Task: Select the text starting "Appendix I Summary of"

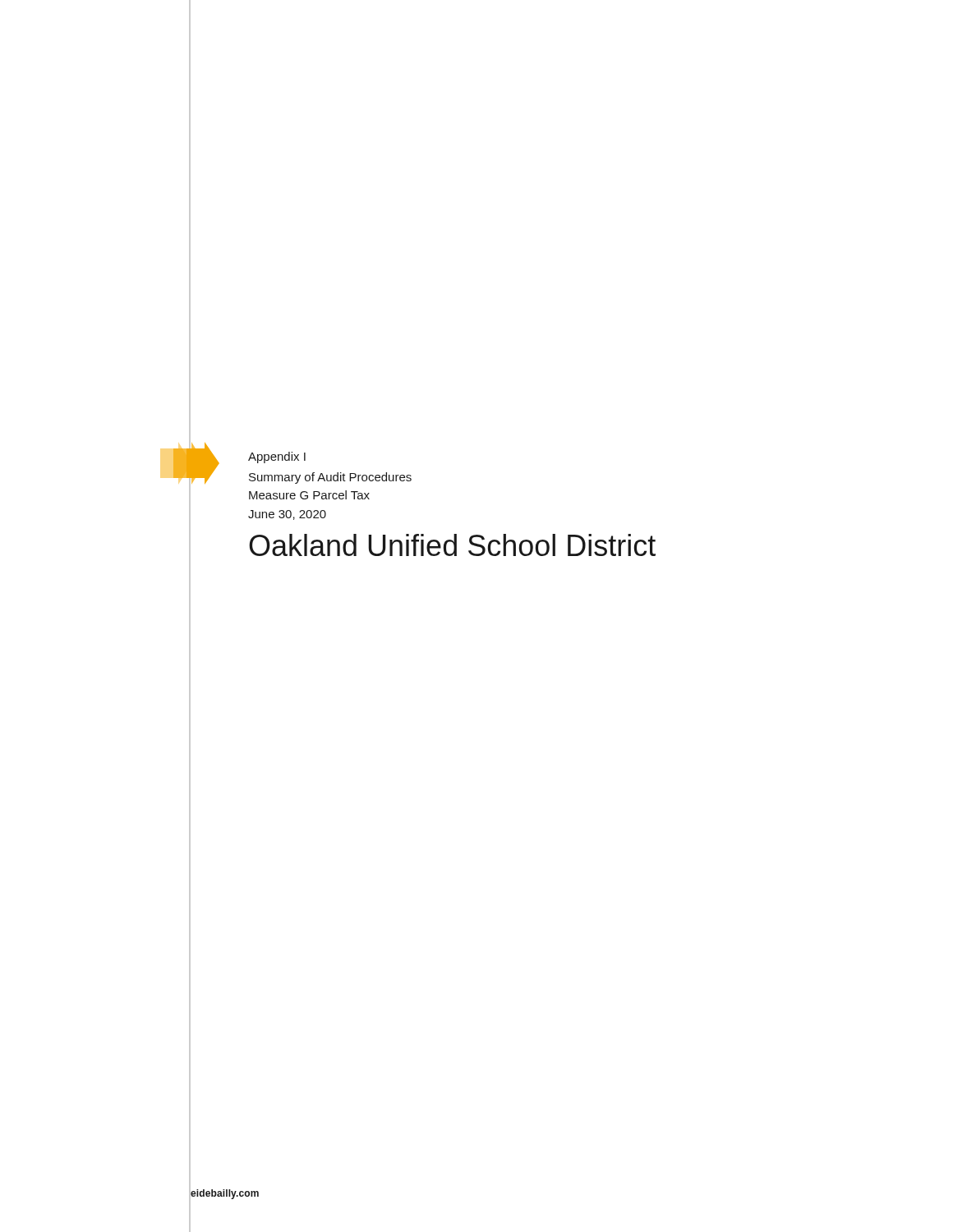Action: (x=277, y=457)
